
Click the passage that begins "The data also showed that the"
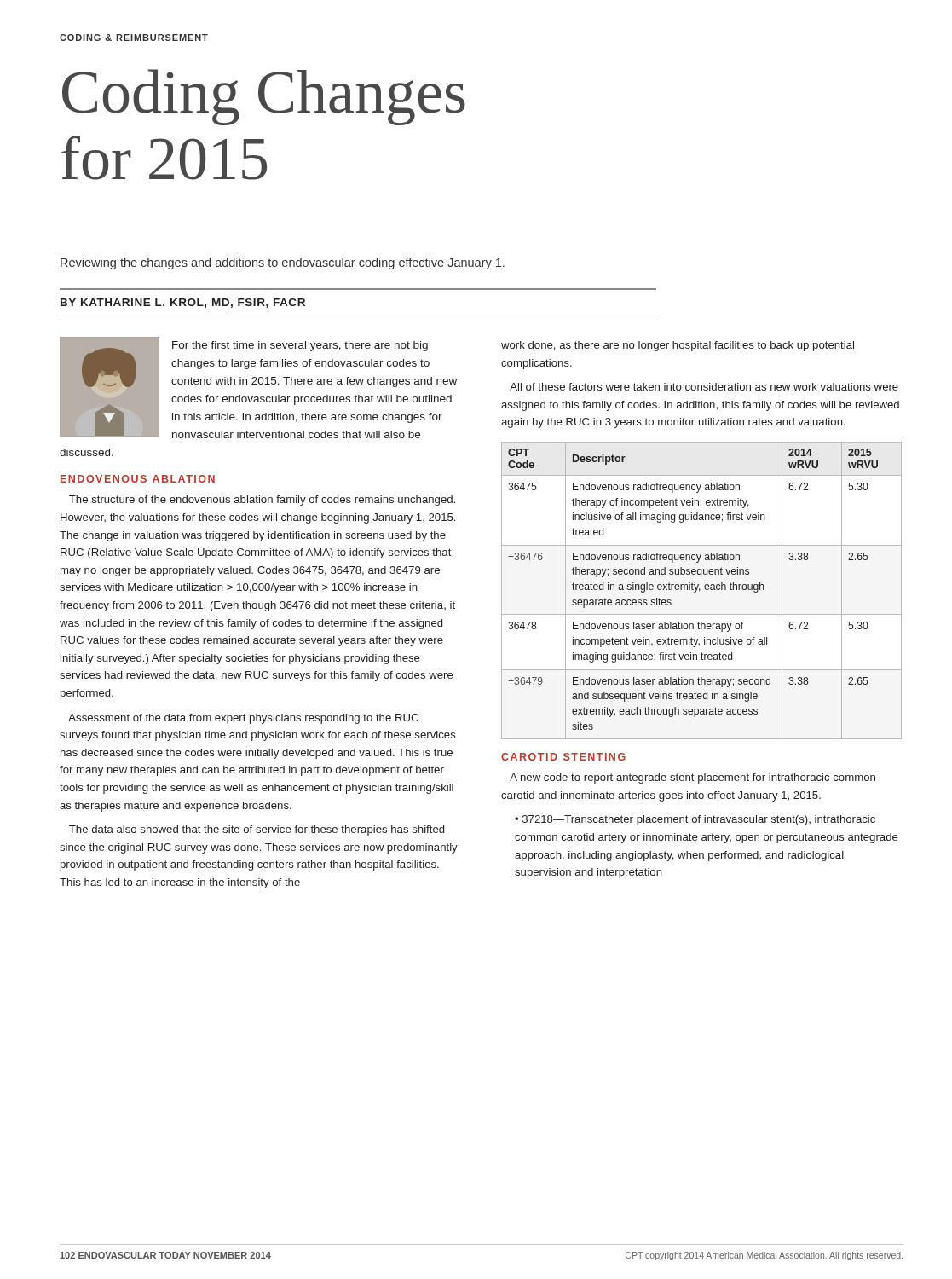pos(259,856)
